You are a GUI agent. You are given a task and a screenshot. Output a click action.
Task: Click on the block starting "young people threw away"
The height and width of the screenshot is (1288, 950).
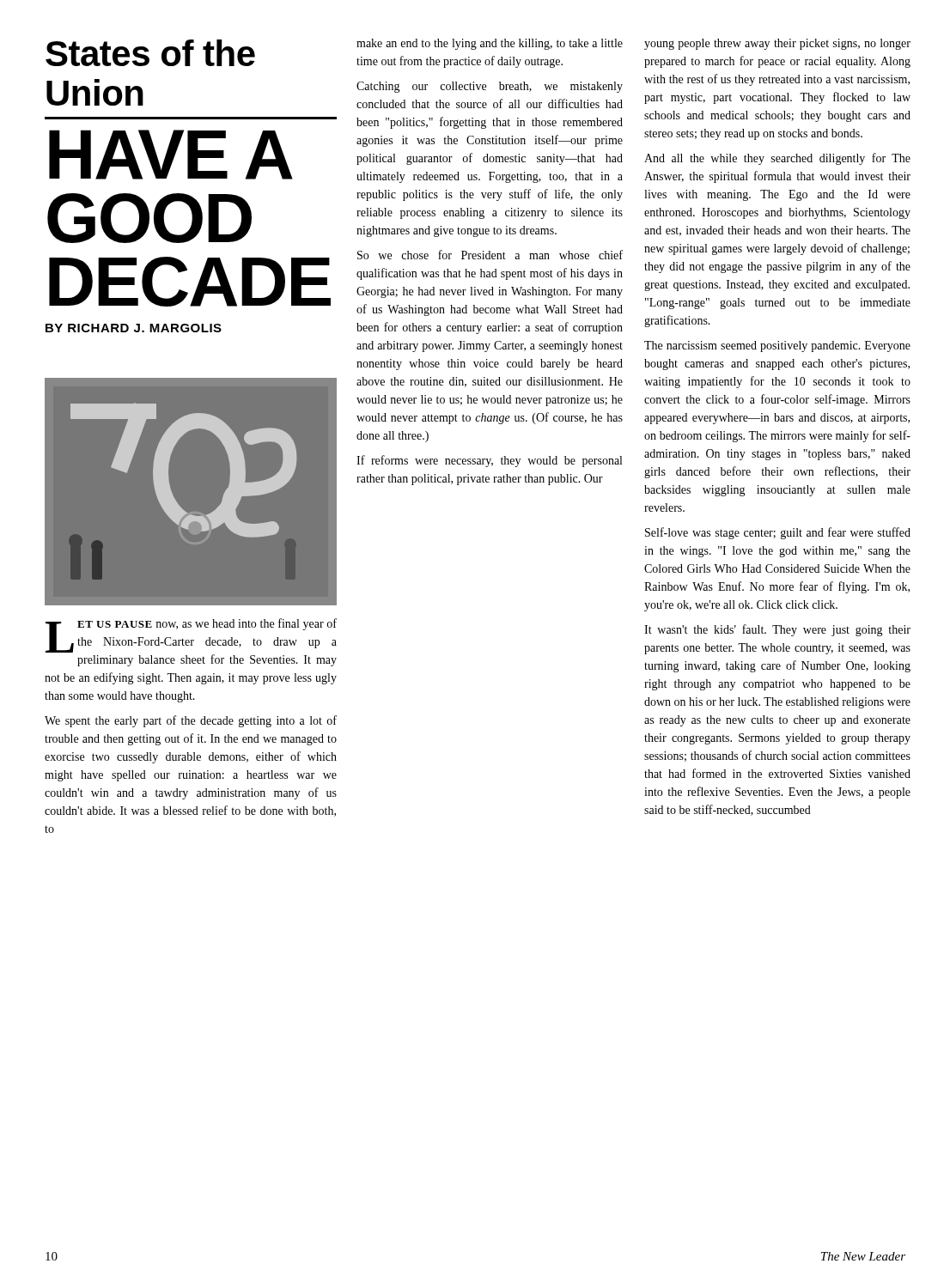pos(777,427)
